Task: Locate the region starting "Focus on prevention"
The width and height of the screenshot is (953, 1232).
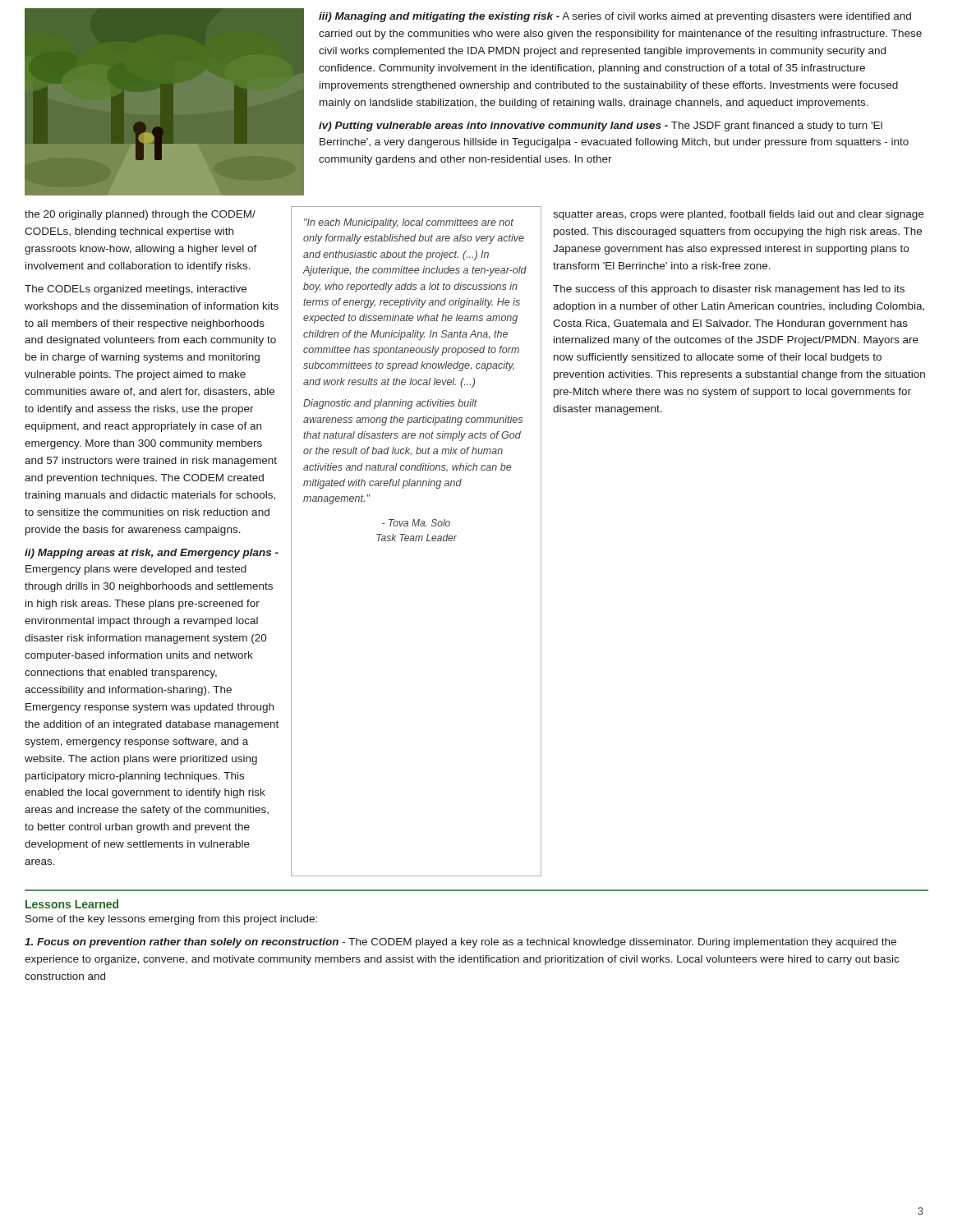Action: pos(476,960)
